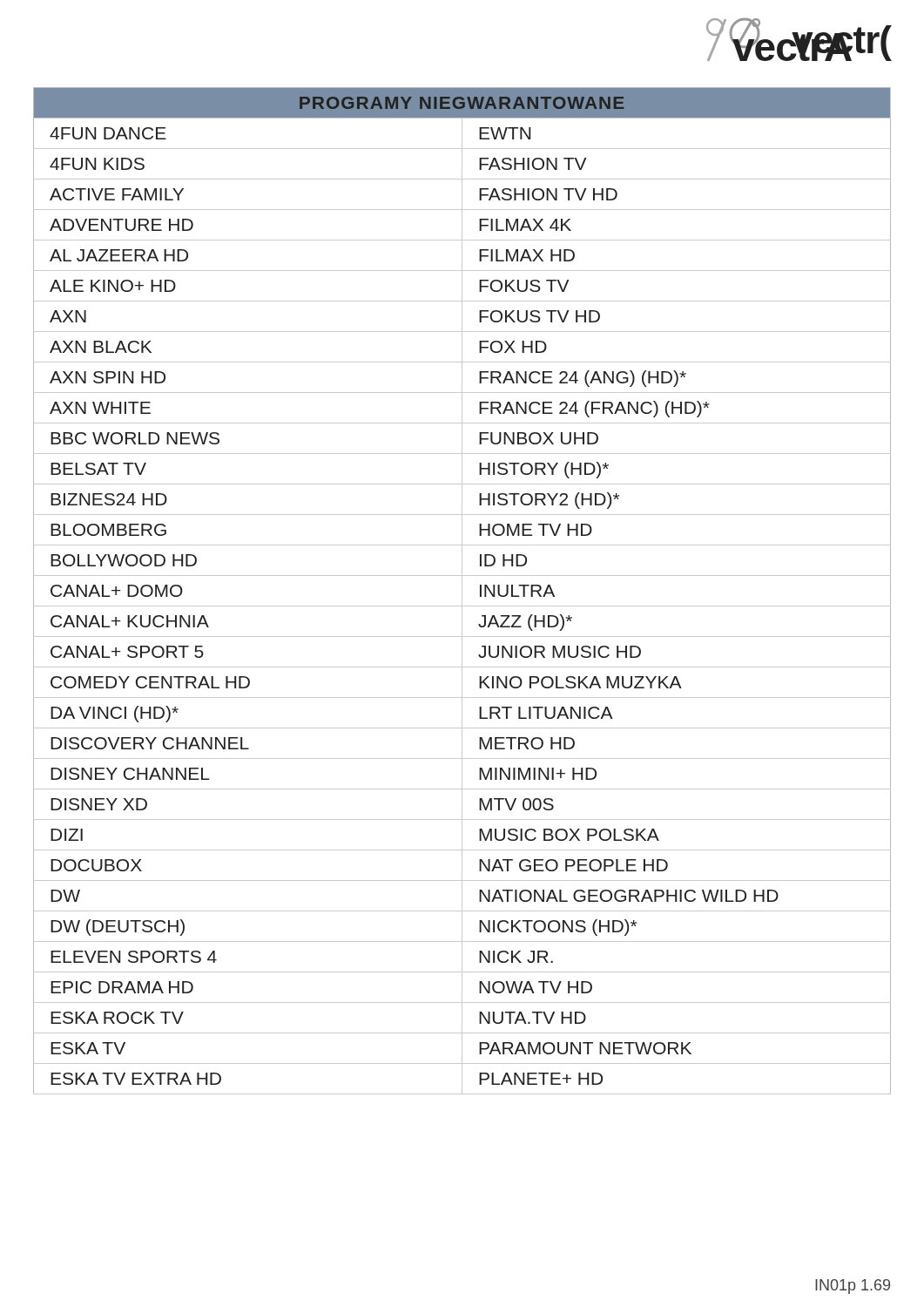Click on the logo

coord(808,40)
